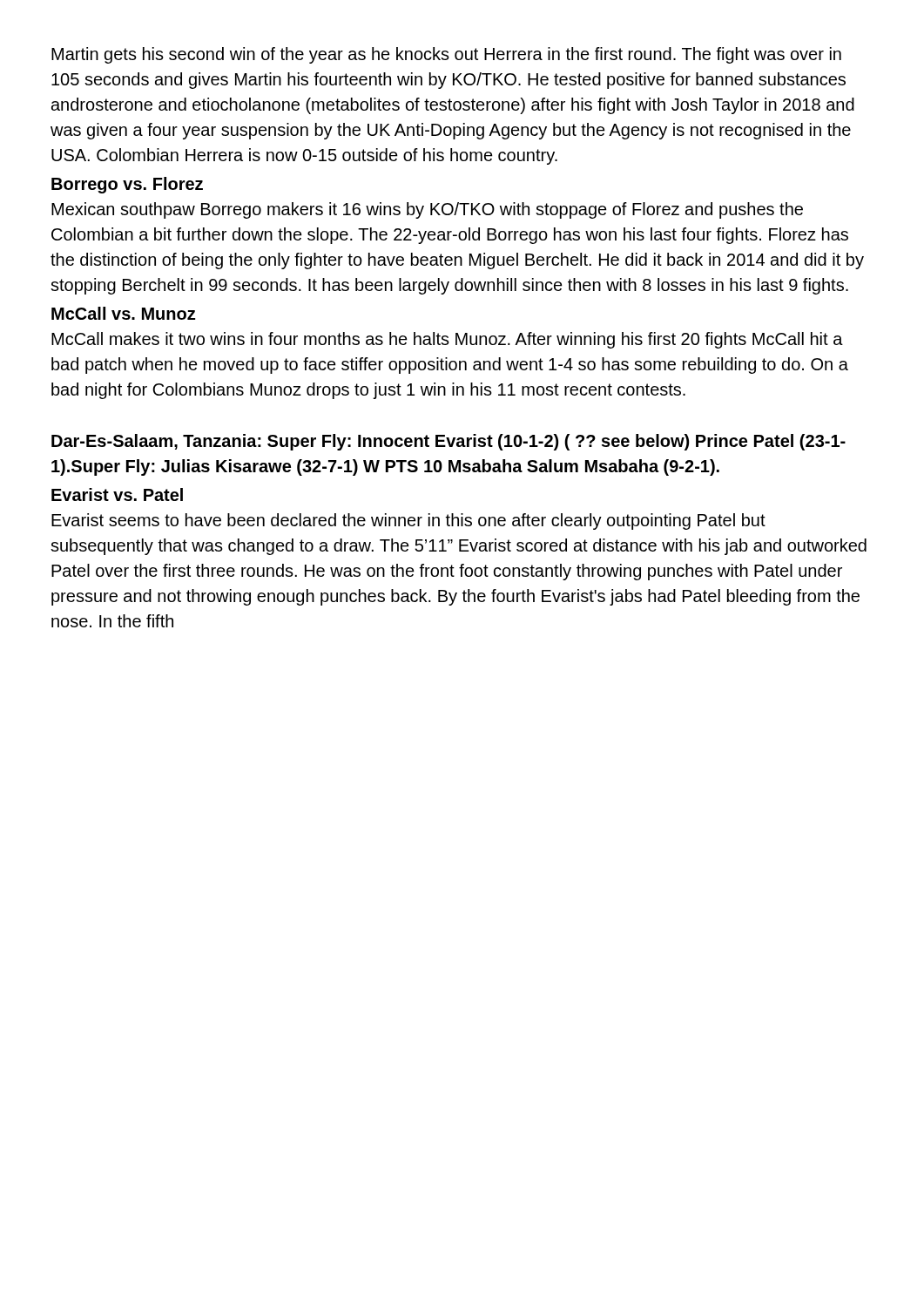
Task: Find the region starting "Borrego vs. Florez"
Action: click(127, 184)
